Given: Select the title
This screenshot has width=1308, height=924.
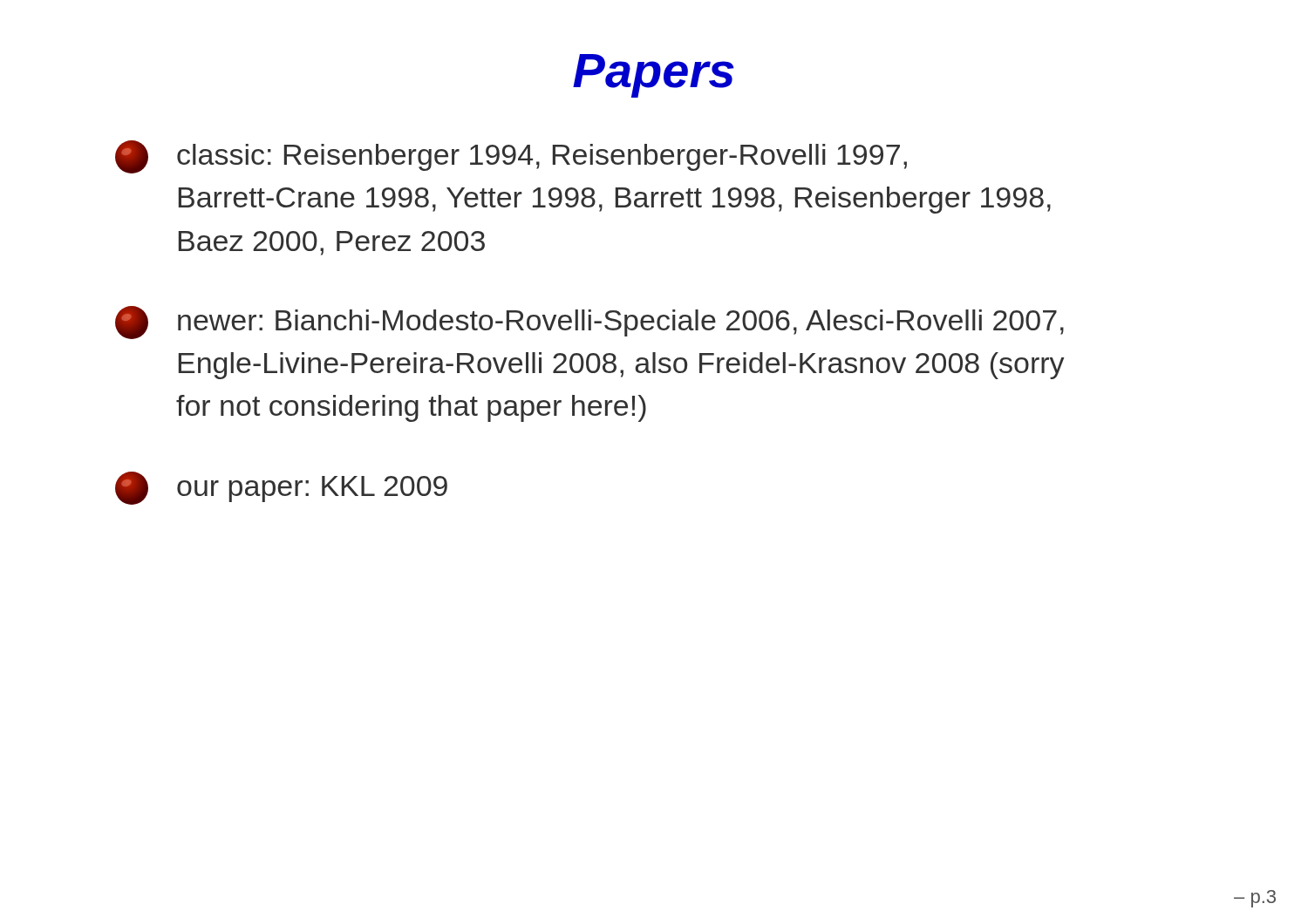Looking at the screenshot, I should 654,70.
